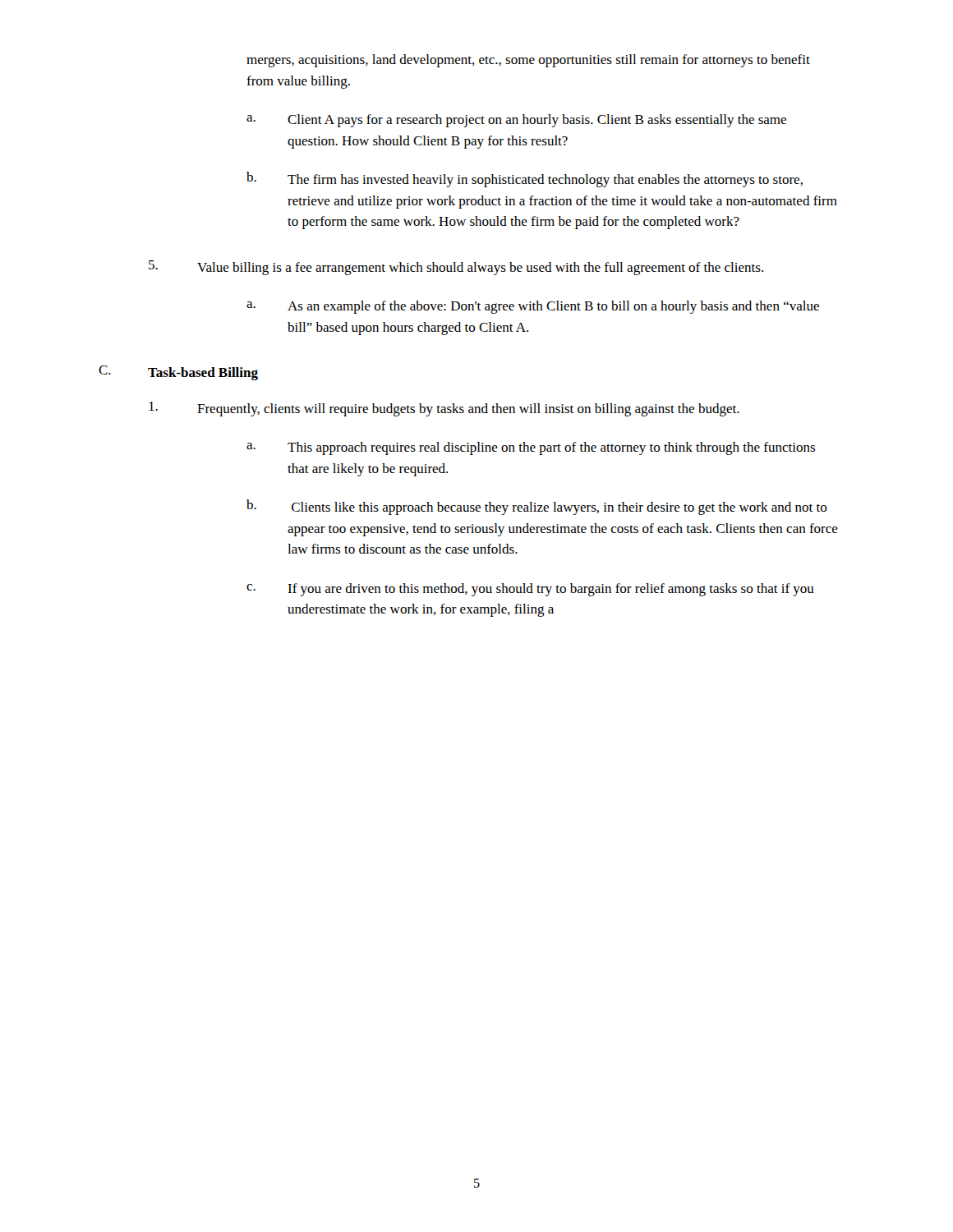Click on the block starting "a. Client A pays for"
The height and width of the screenshot is (1232, 953).
point(542,130)
